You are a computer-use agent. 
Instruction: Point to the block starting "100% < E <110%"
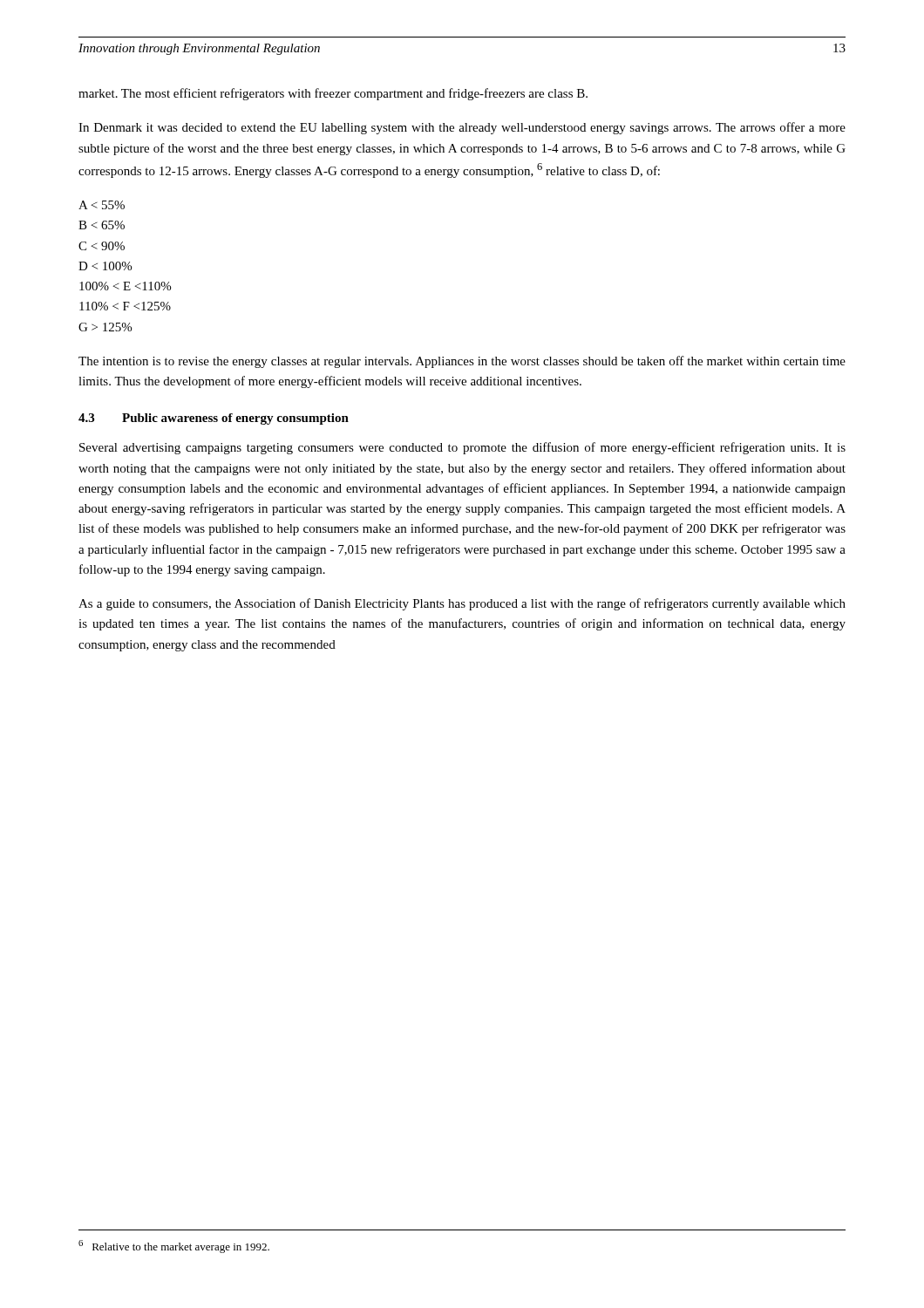125,286
